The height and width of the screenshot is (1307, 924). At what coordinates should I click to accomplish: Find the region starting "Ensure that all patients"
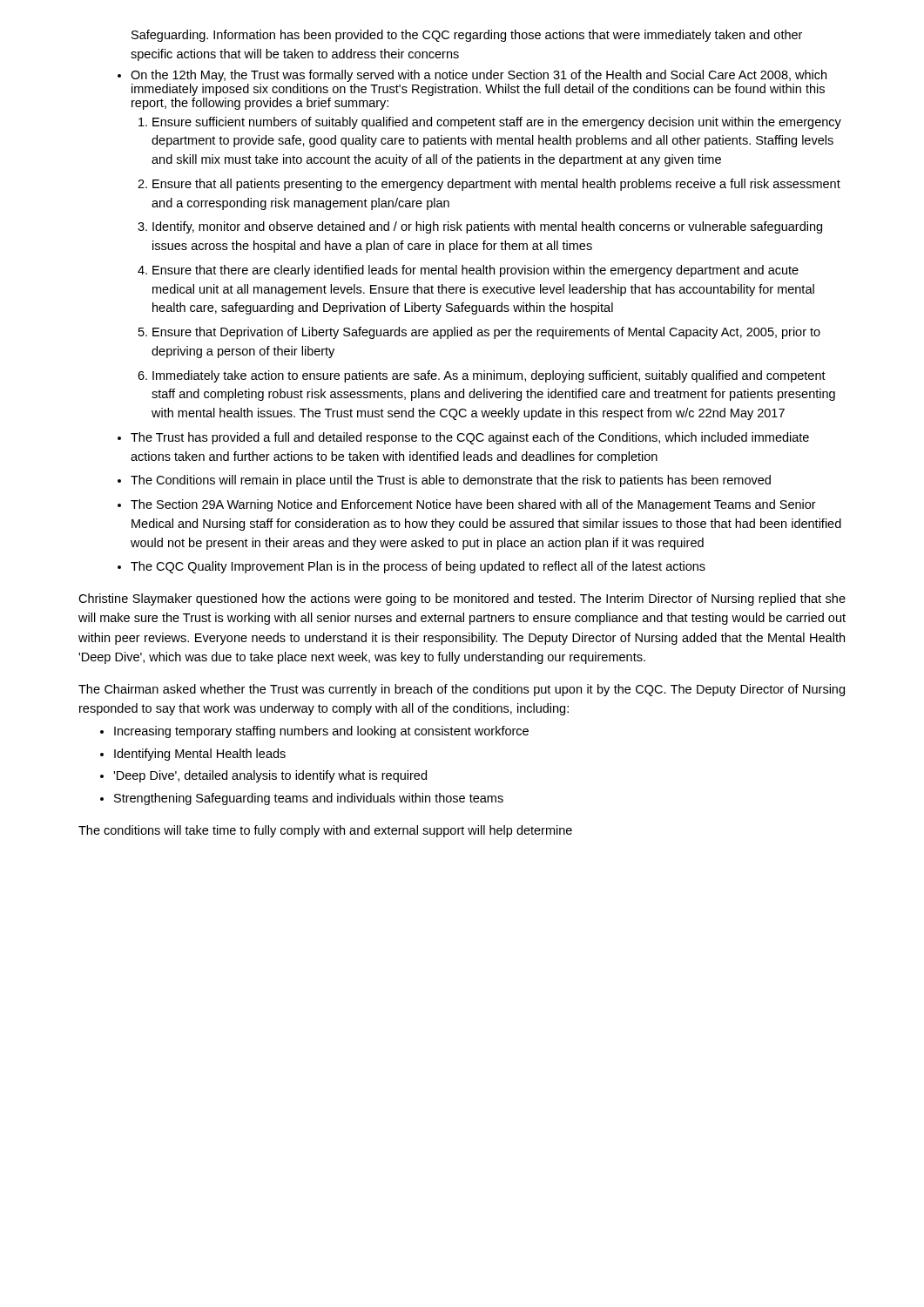496,193
